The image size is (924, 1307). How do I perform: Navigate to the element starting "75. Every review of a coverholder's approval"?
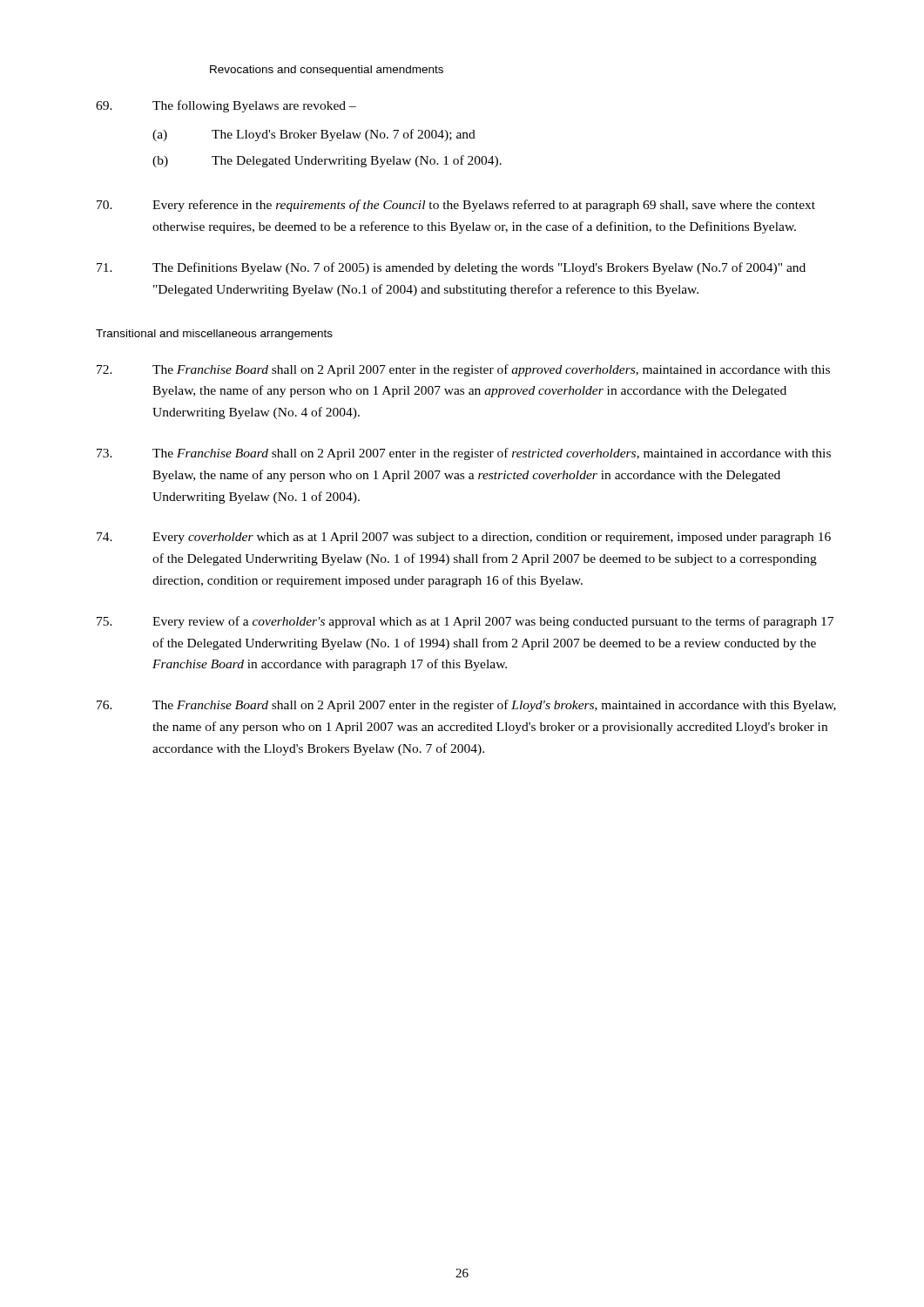pyautogui.click(x=471, y=643)
